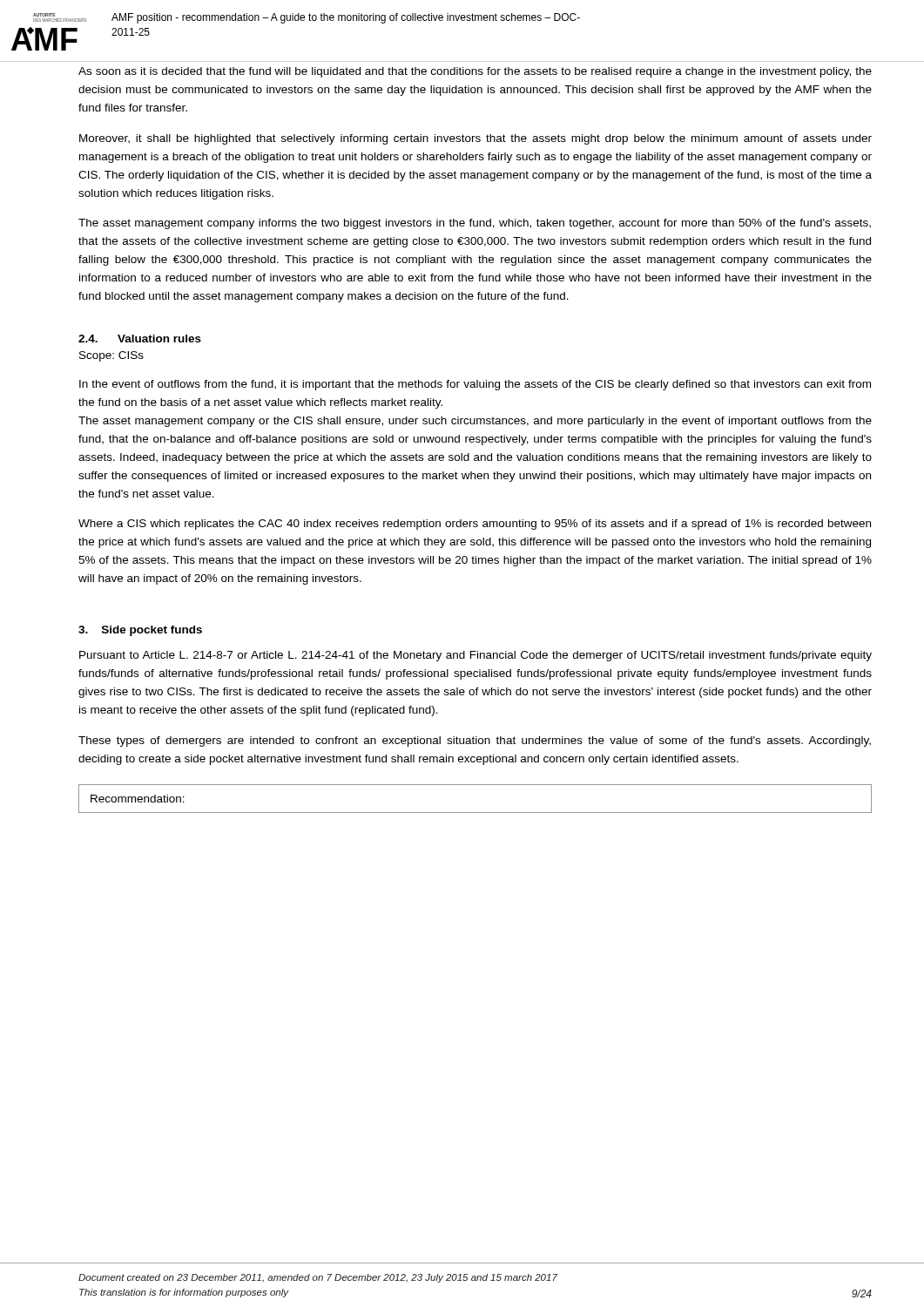Point to "2.4. Valuation rules"

click(x=140, y=339)
